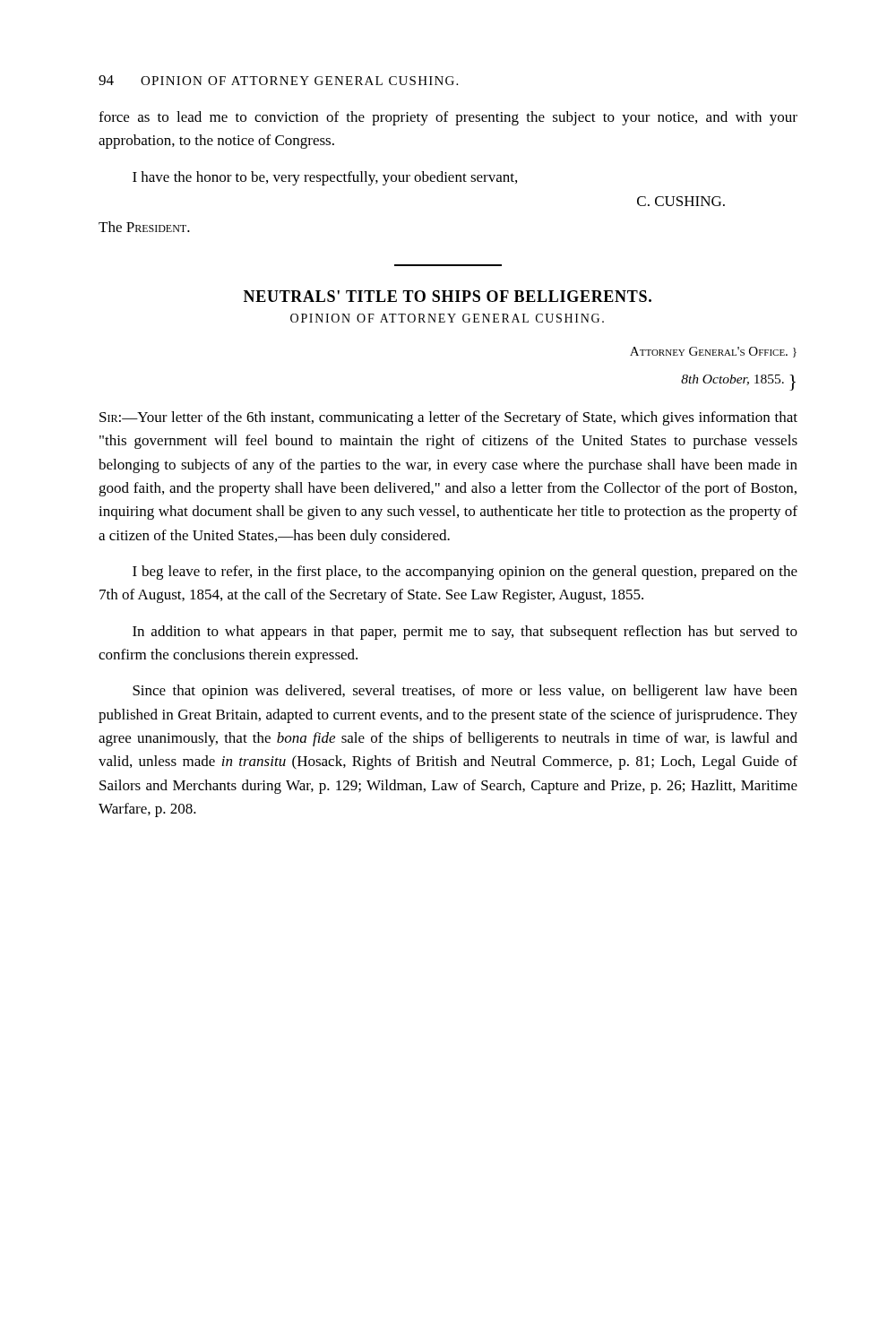Select the text starting "I beg leave to refer, in"
The image size is (896, 1344).
click(x=448, y=584)
